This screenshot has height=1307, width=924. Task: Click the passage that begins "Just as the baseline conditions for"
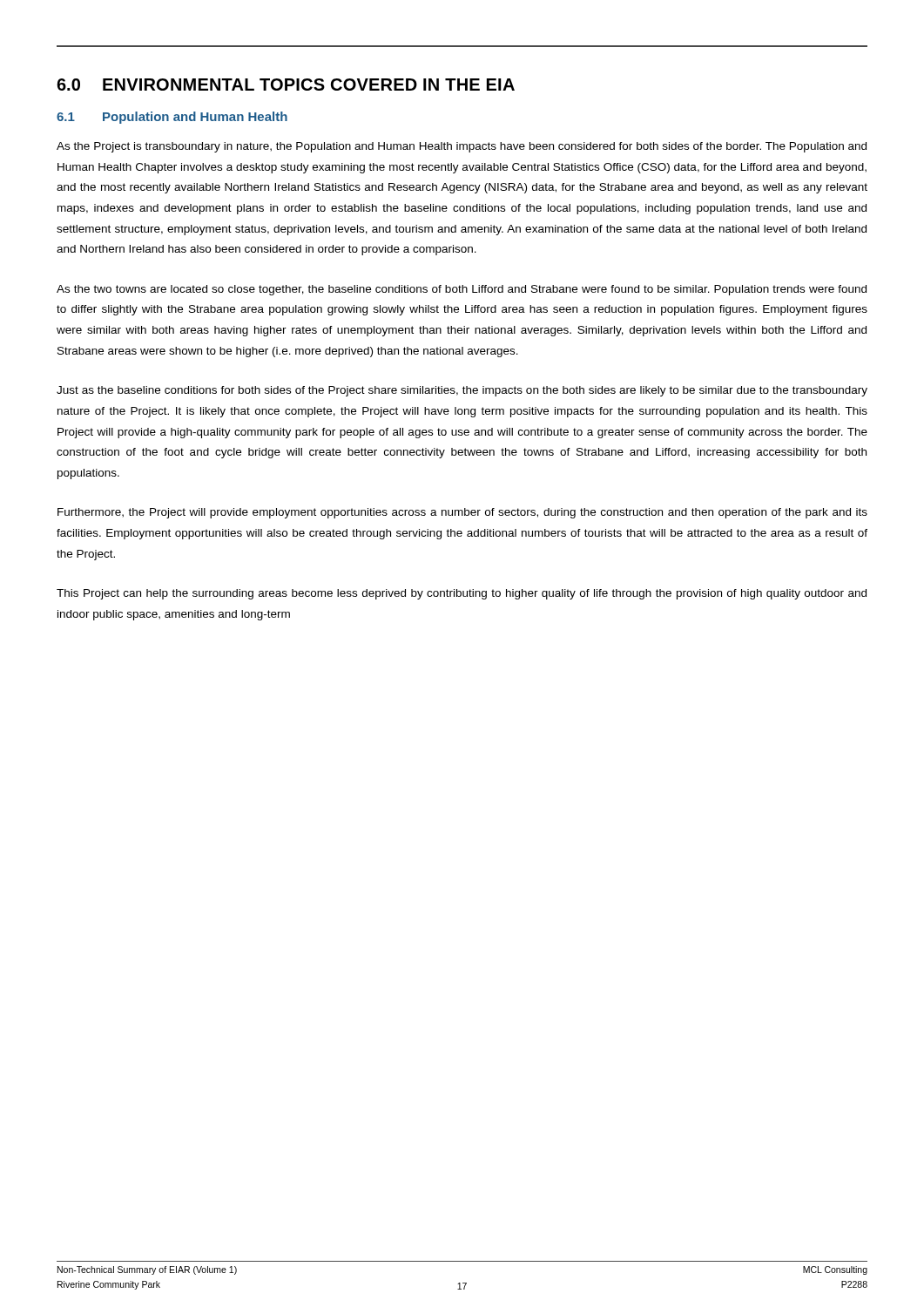coord(462,431)
